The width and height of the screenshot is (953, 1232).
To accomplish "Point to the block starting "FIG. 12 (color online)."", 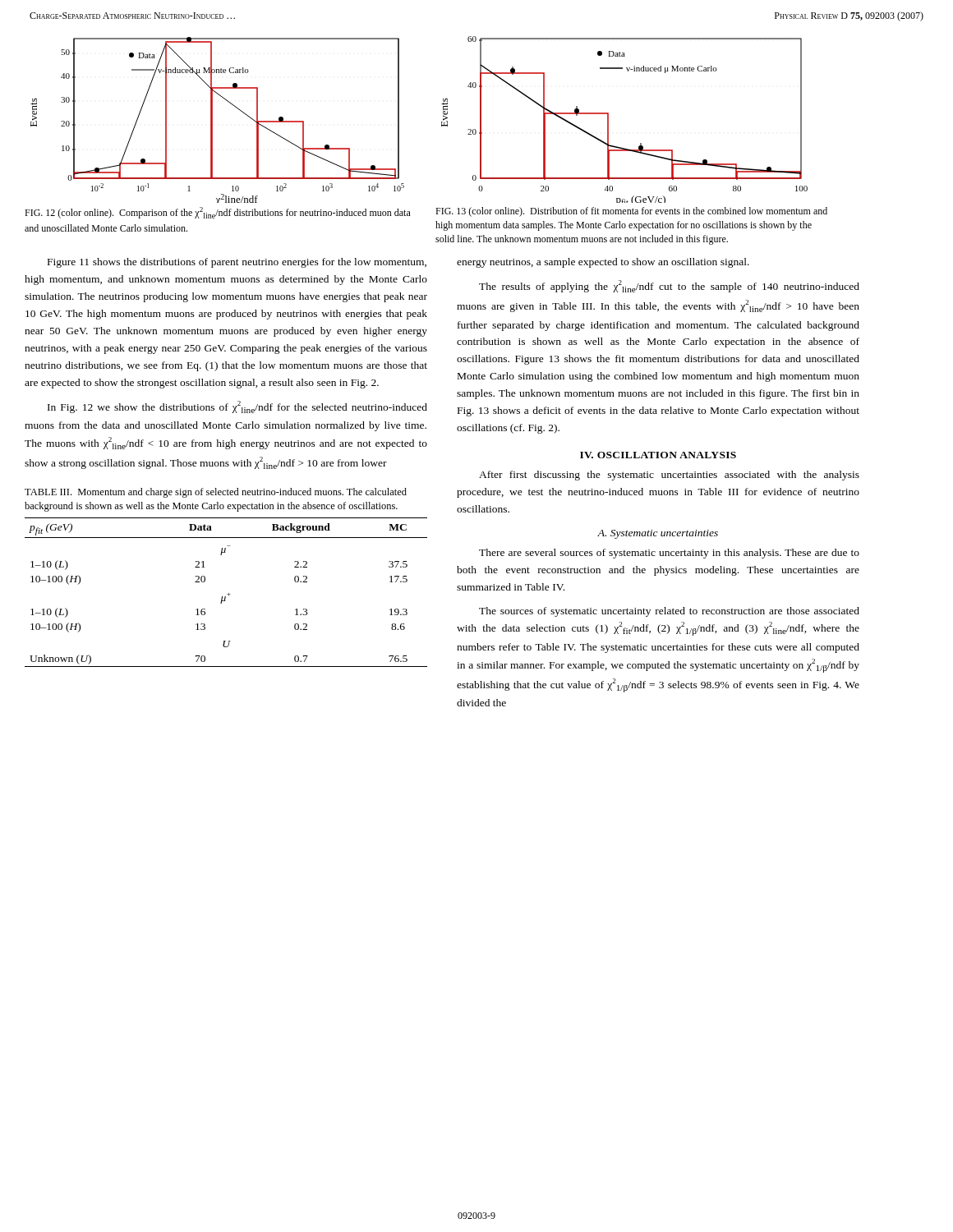I will click(x=218, y=220).
